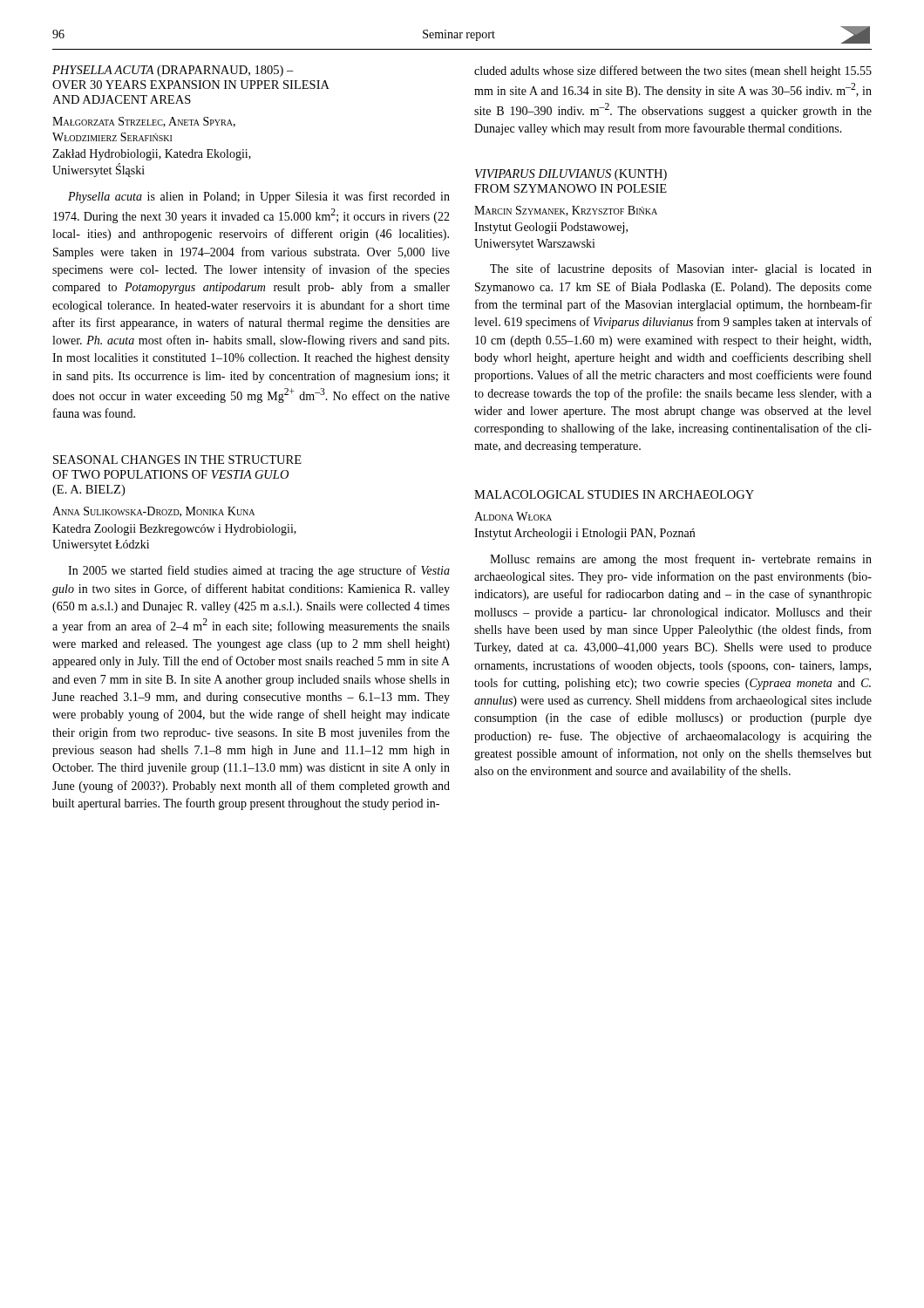Where does it say "Instytut Geologii Podstawowej, Uniwersytet Warszawski"?
Image resolution: width=924 pixels, height=1308 pixels.
click(551, 235)
